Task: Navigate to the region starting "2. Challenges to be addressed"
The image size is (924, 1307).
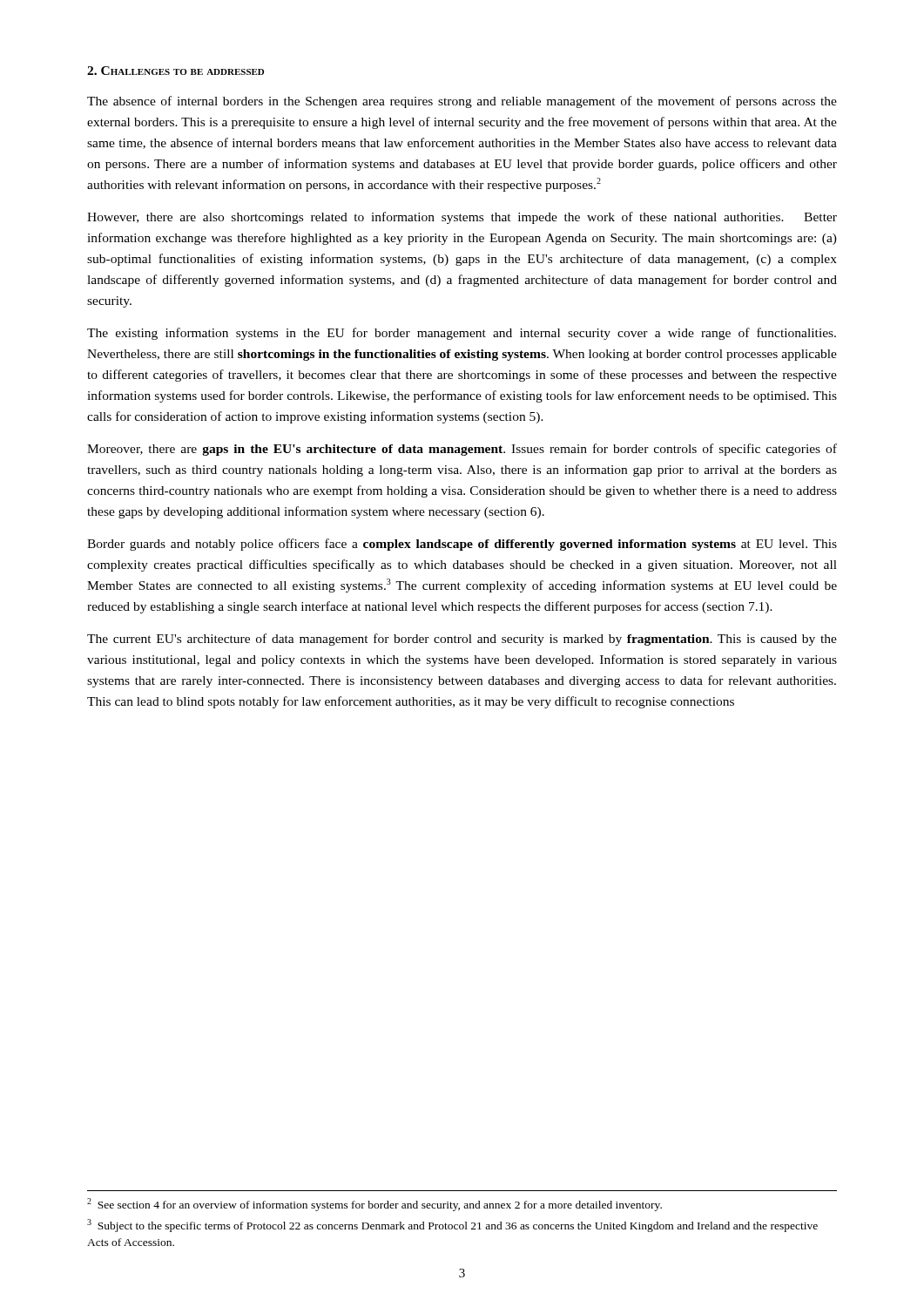Action: pos(176,70)
